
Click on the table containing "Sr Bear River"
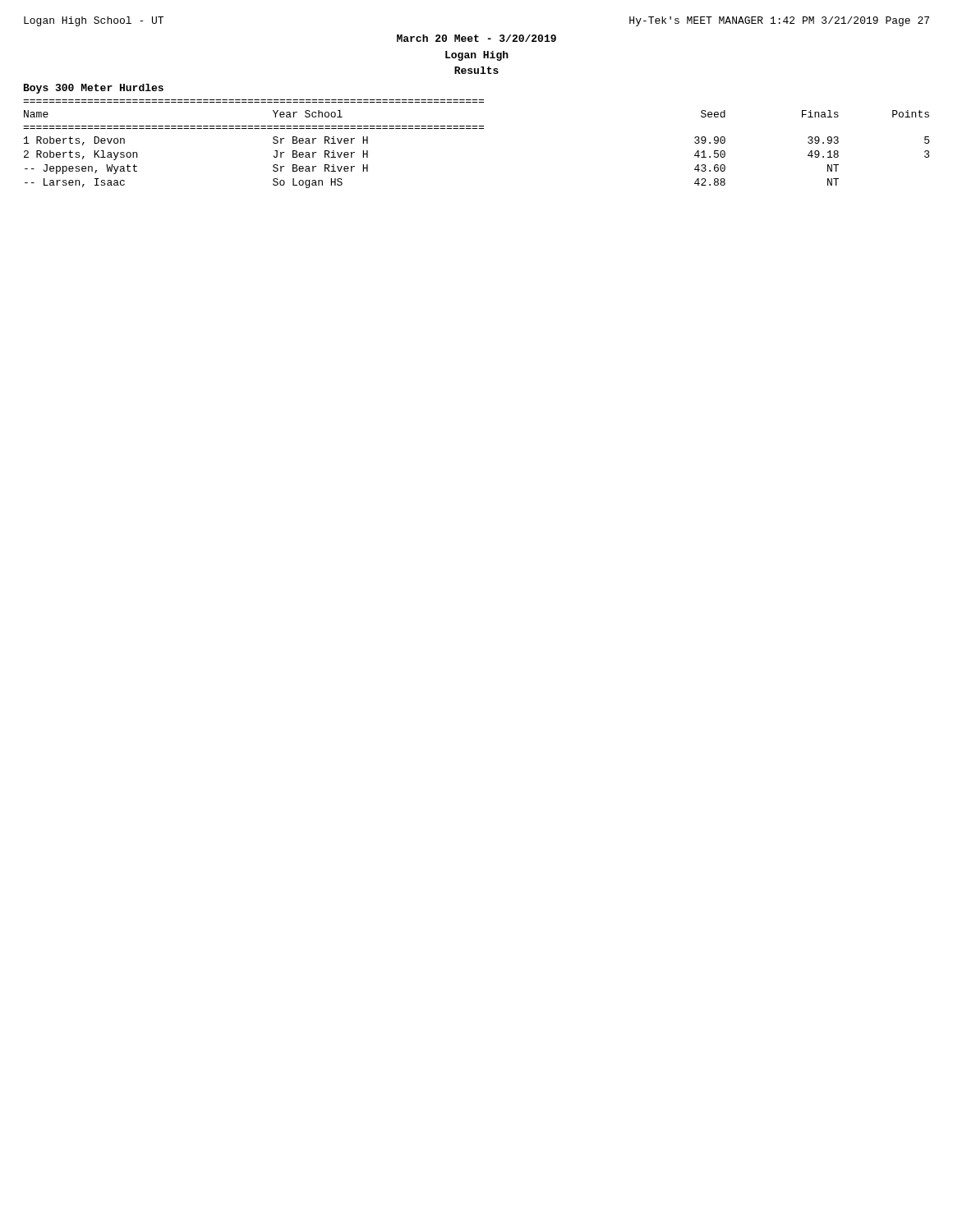click(x=476, y=142)
